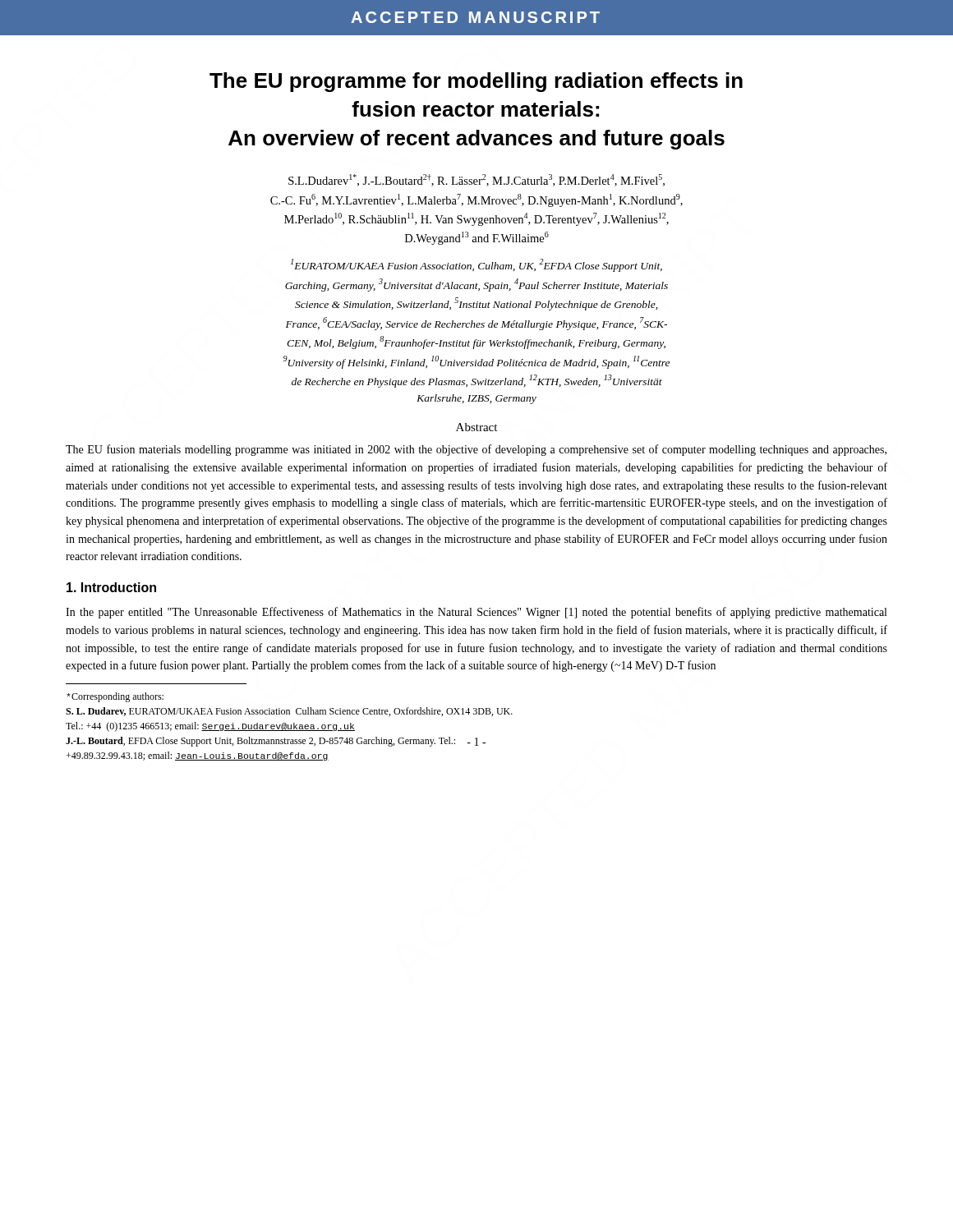Locate the text block containing "In the paper entitled "The"
The width and height of the screenshot is (953, 1232).
click(476, 639)
